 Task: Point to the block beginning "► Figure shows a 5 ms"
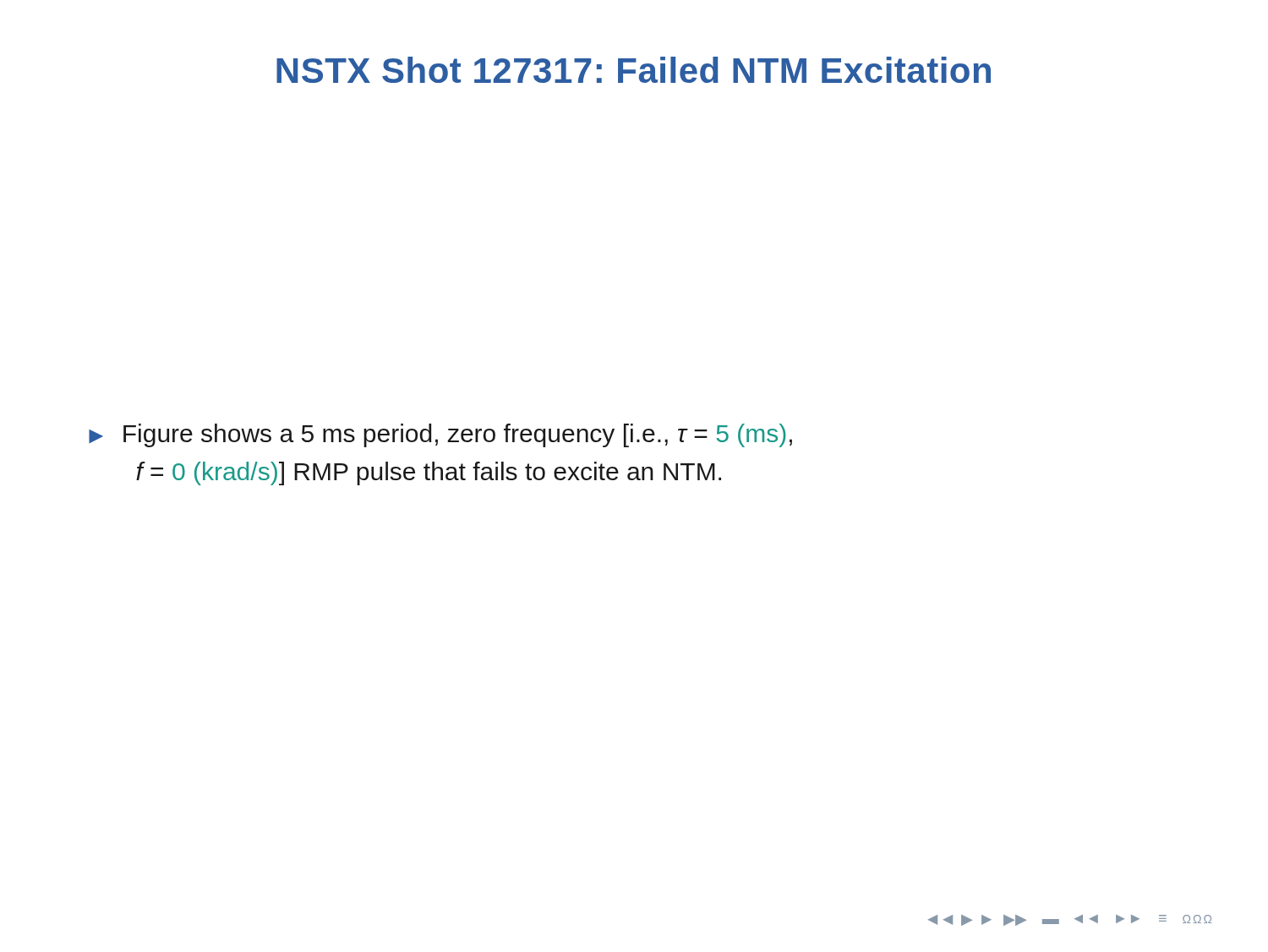(634, 452)
